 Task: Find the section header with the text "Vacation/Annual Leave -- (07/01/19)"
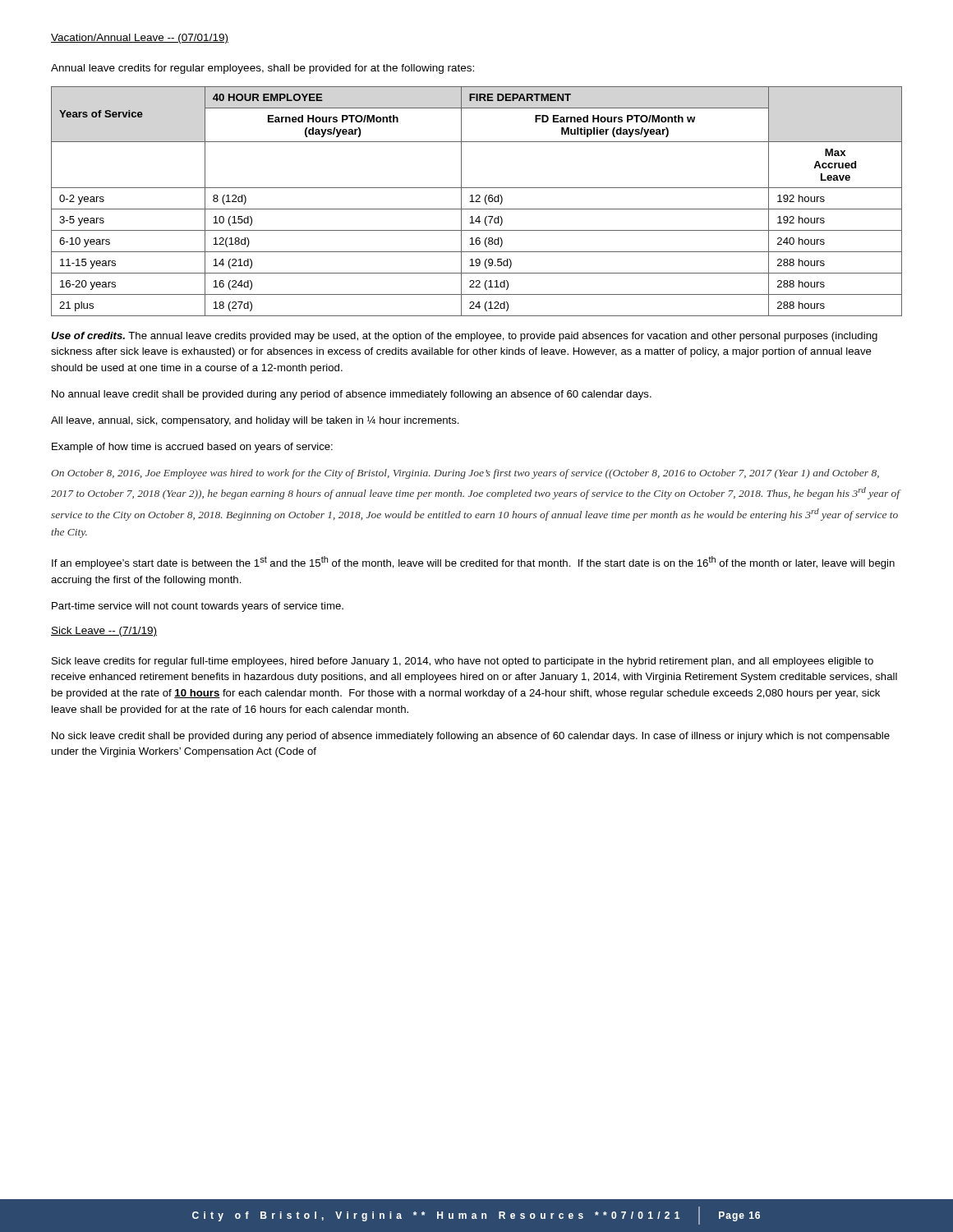click(x=140, y=37)
